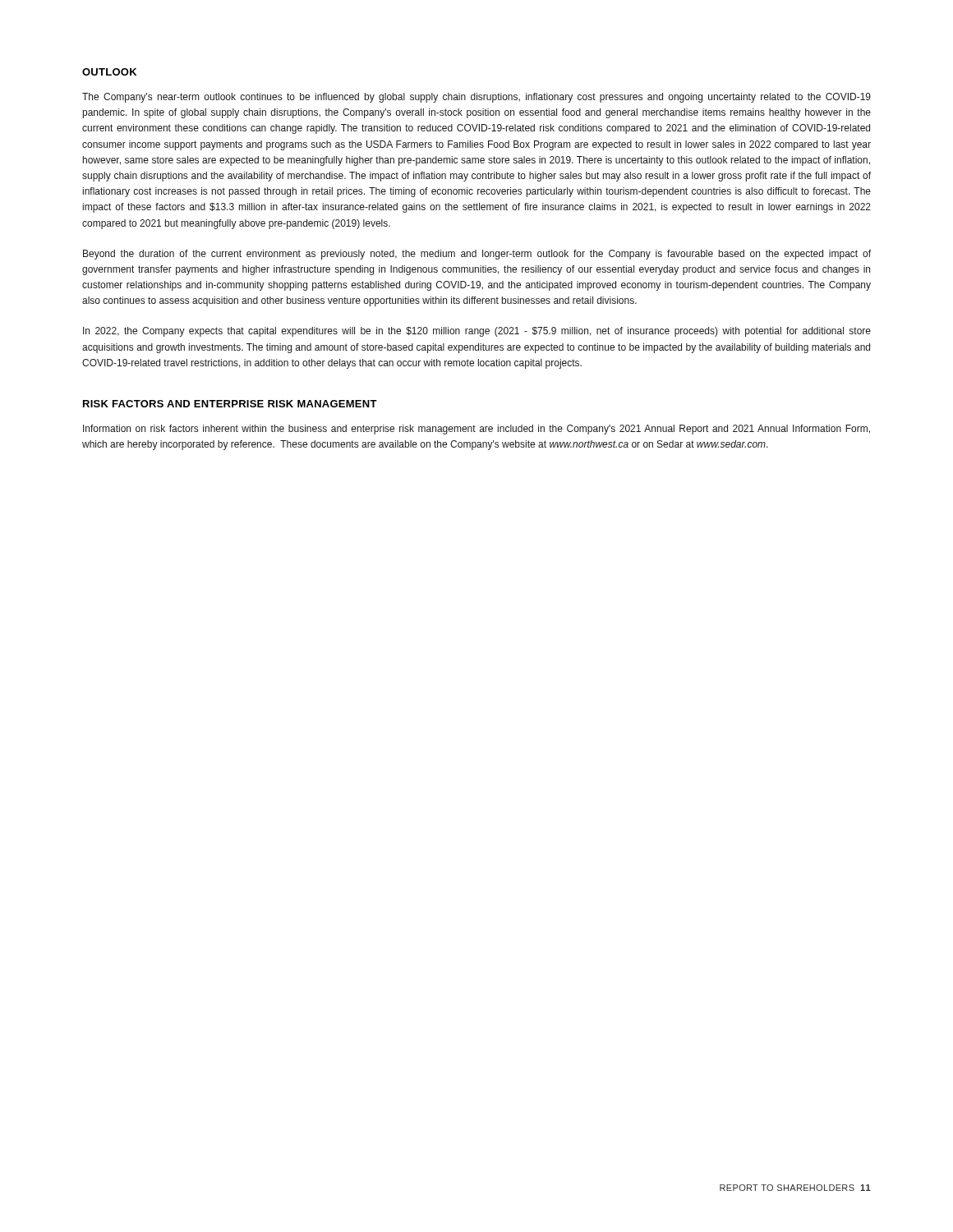953x1232 pixels.
Task: Find the block on this page that starts "Information on risk factors inherent within"
Action: tap(476, 437)
